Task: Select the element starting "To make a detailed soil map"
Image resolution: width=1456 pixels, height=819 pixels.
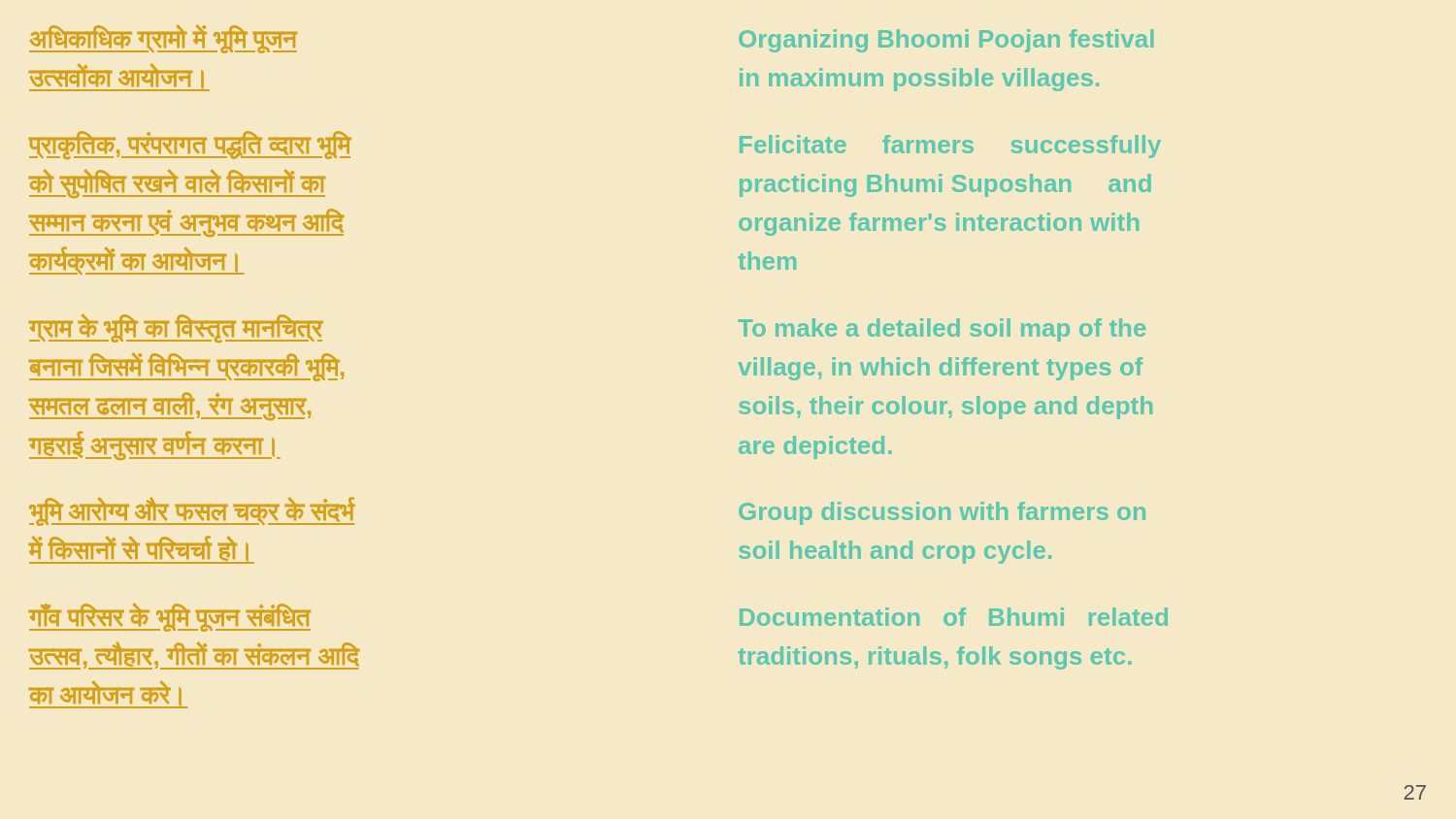Action: click(x=946, y=386)
